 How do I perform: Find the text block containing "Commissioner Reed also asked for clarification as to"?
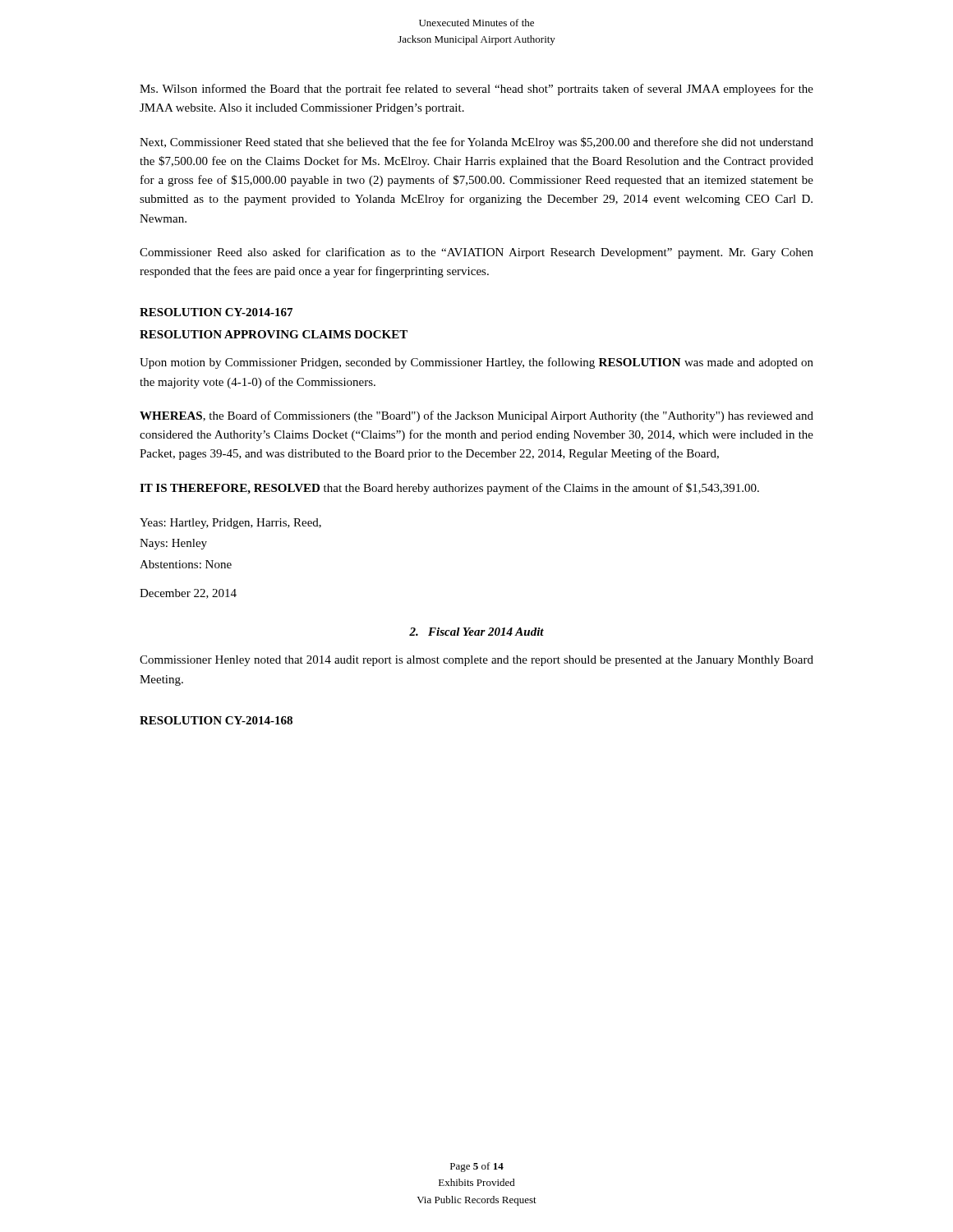click(x=476, y=261)
